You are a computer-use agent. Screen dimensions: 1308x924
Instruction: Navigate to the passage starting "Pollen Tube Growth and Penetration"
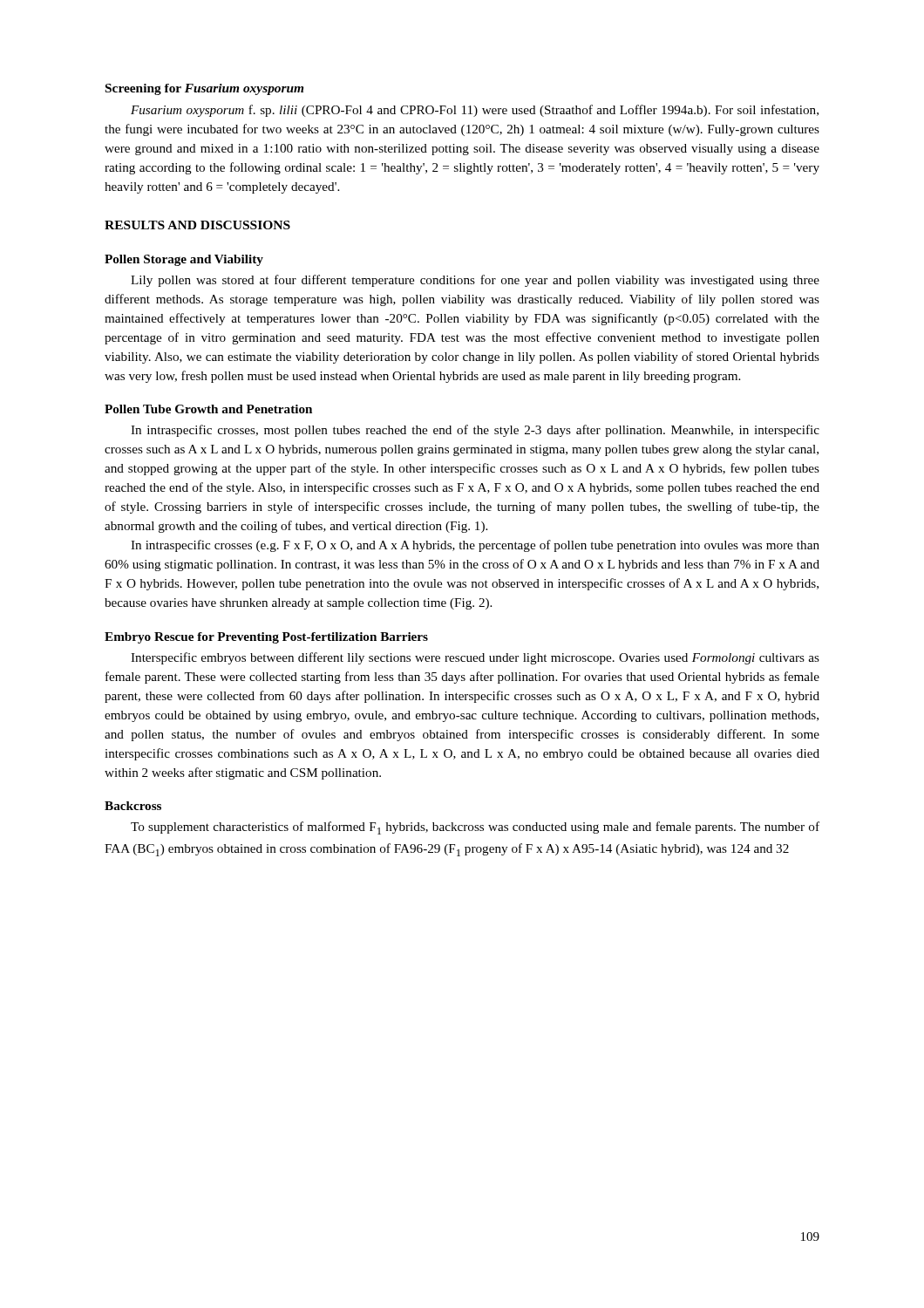(x=209, y=409)
